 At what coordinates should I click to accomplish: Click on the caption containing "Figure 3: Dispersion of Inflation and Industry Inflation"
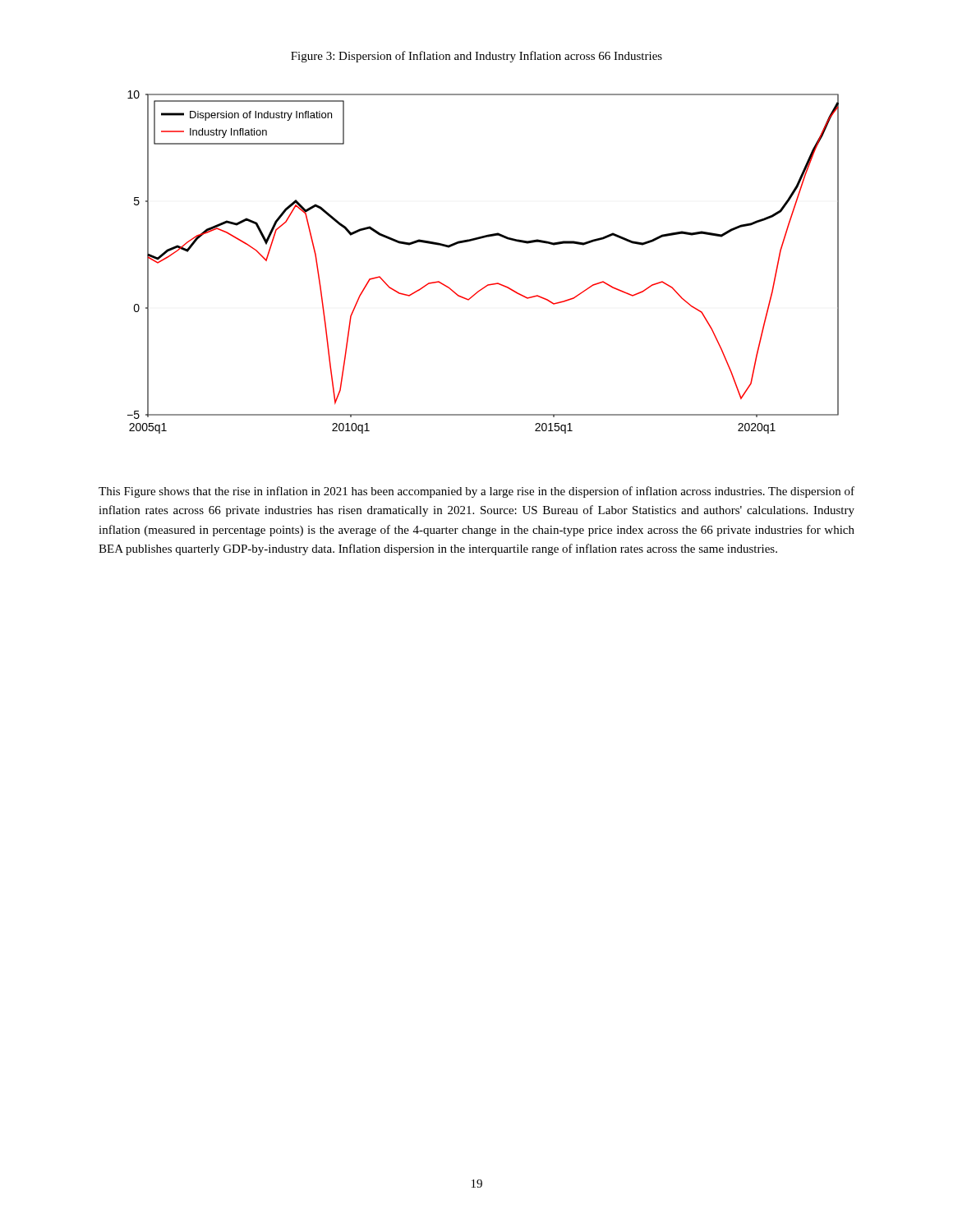476,56
